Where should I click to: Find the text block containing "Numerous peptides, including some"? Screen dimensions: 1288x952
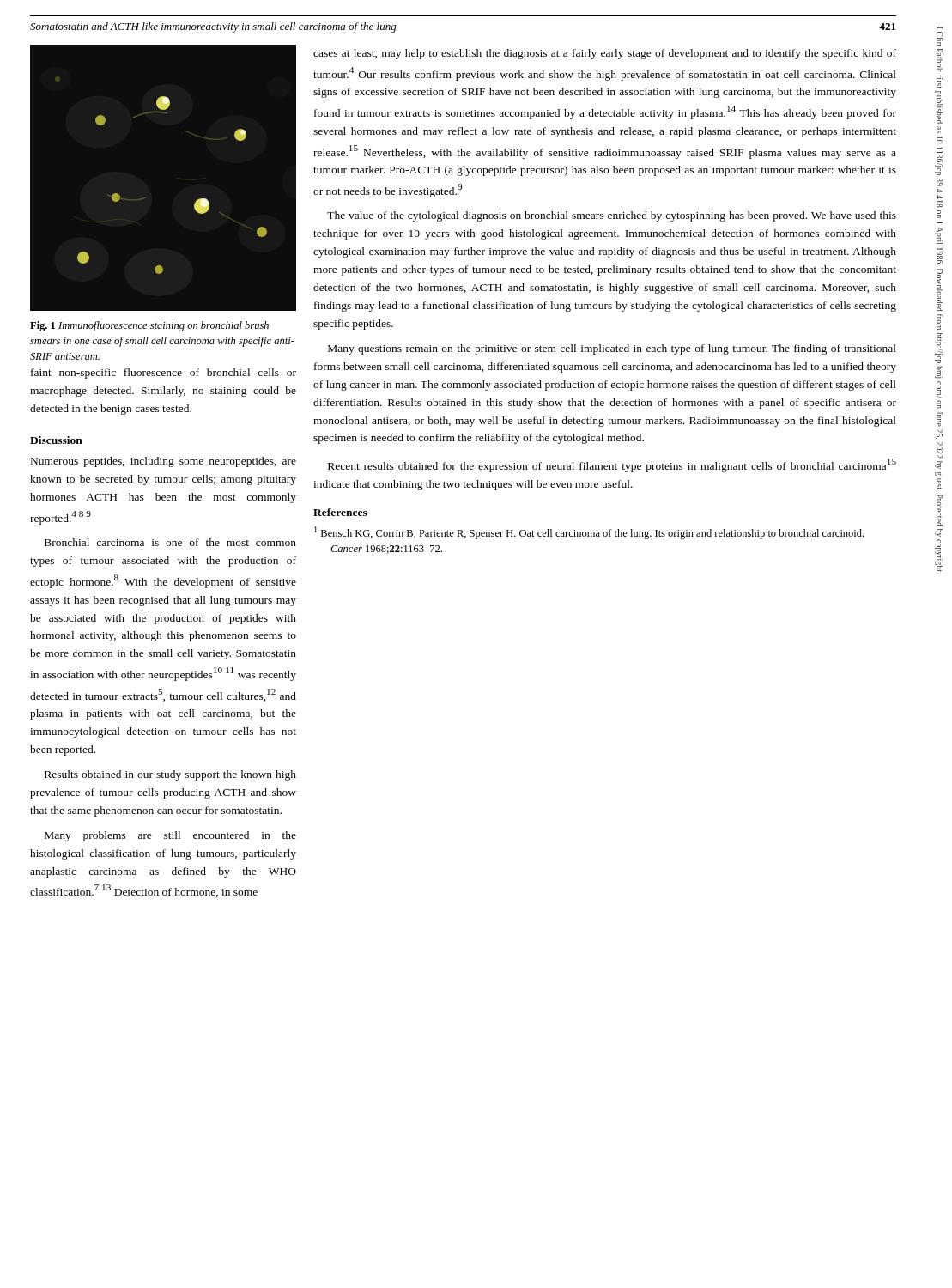[x=163, y=677]
